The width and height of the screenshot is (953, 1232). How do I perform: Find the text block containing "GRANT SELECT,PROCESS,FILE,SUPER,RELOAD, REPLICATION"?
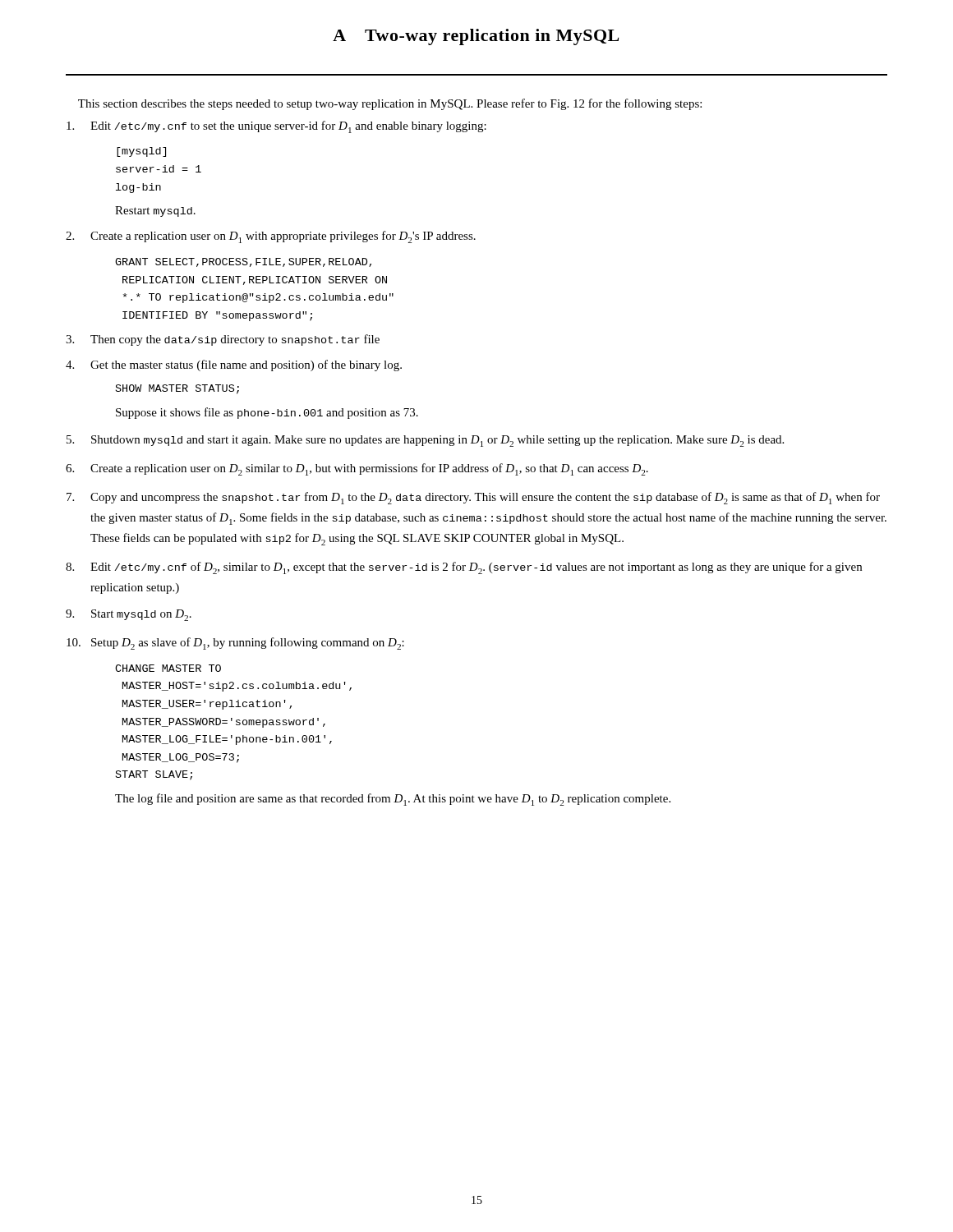[x=243, y=262]
